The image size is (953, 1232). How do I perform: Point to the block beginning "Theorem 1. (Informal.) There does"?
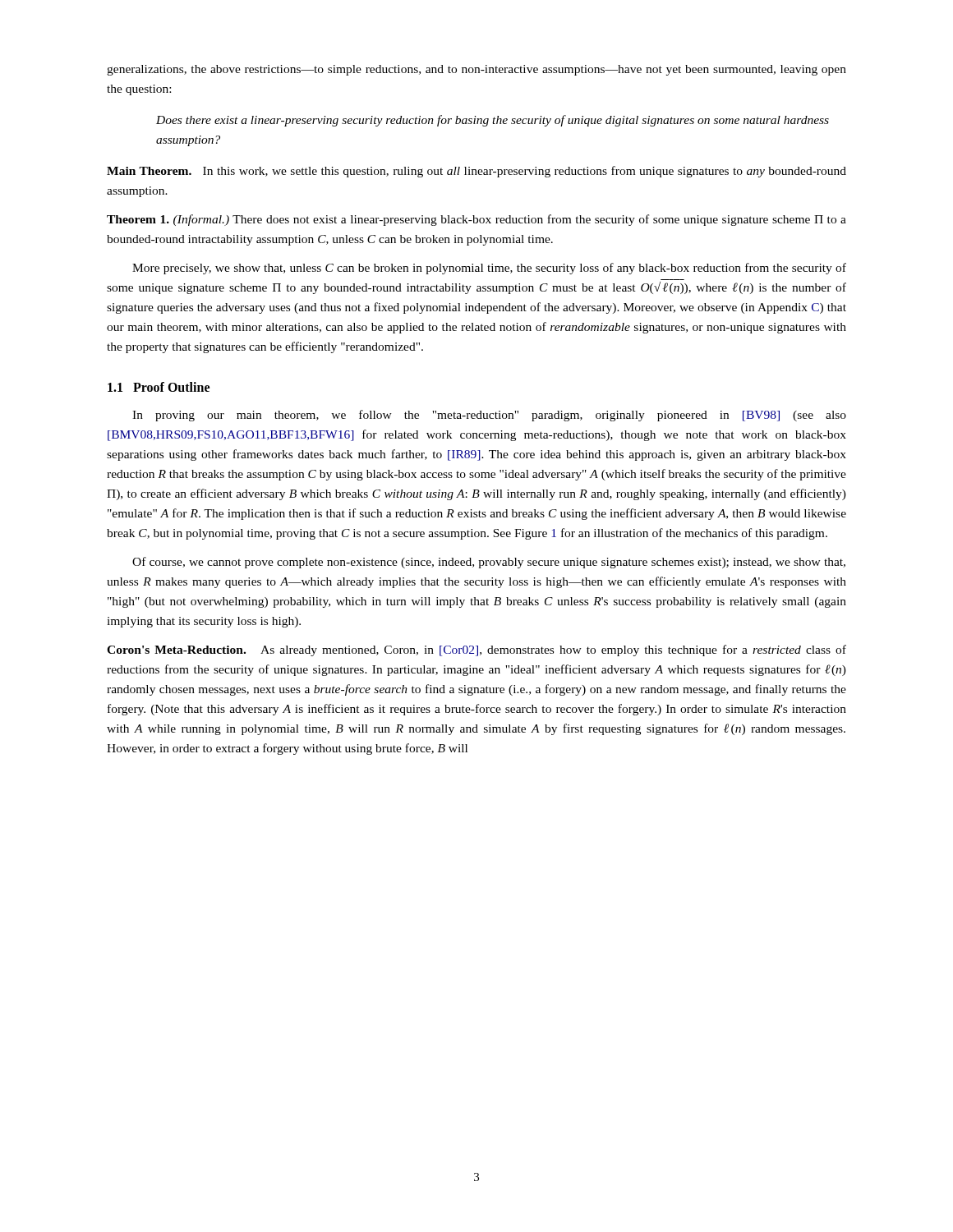tap(476, 229)
